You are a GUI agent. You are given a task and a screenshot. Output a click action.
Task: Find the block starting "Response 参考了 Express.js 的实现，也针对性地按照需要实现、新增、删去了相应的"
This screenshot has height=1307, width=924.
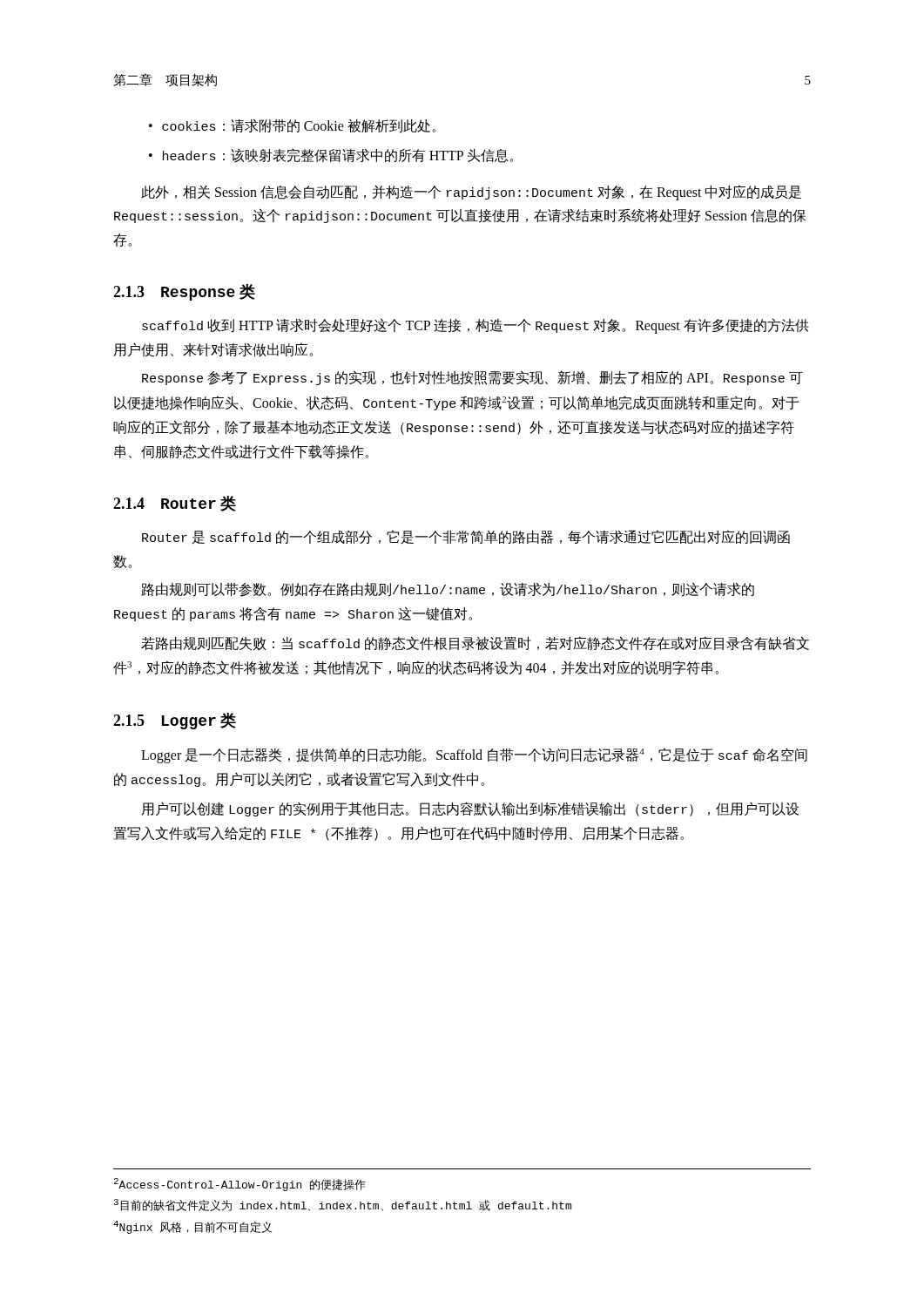(458, 415)
